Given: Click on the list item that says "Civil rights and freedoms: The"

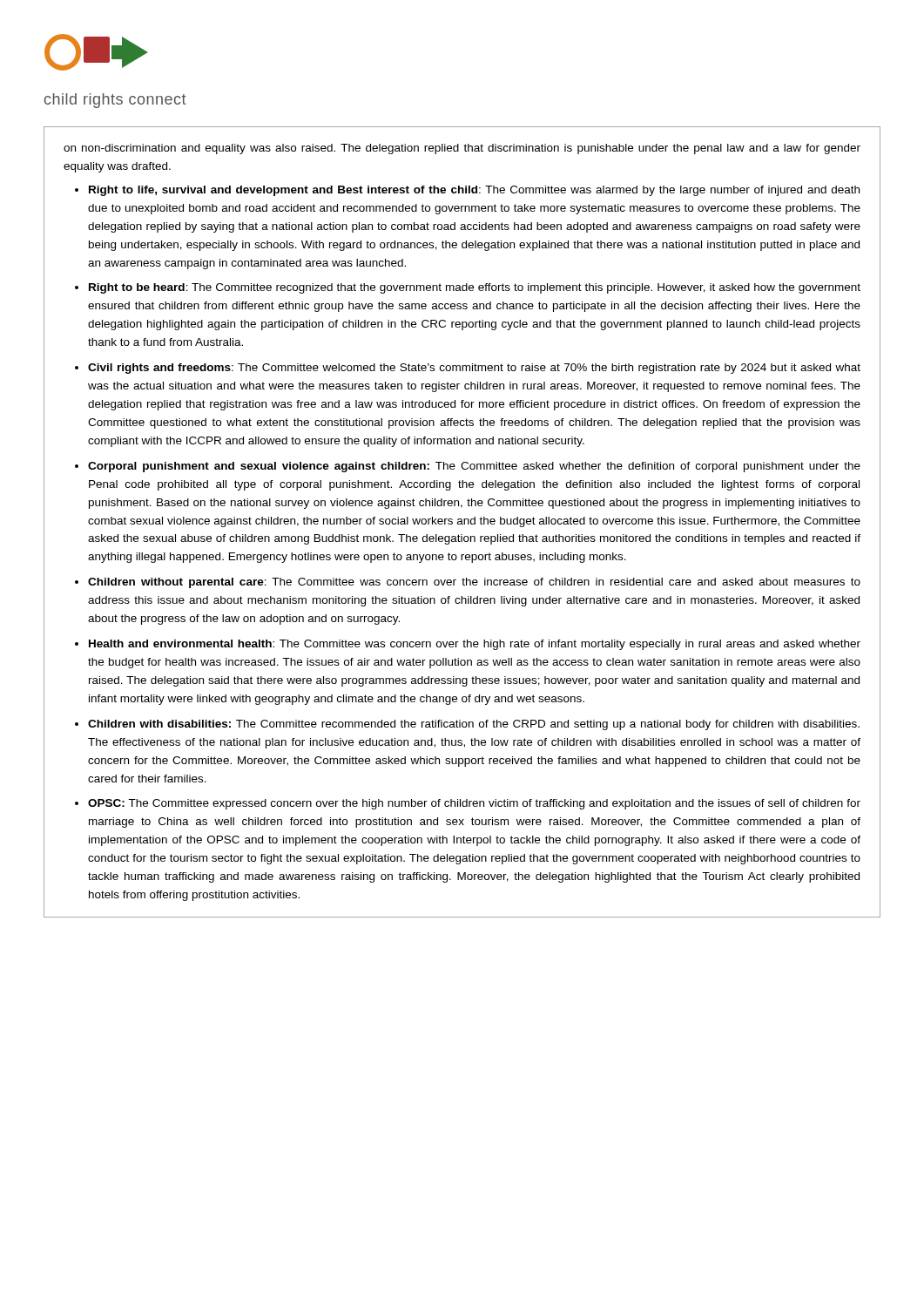Looking at the screenshot, I should [474, 404].
